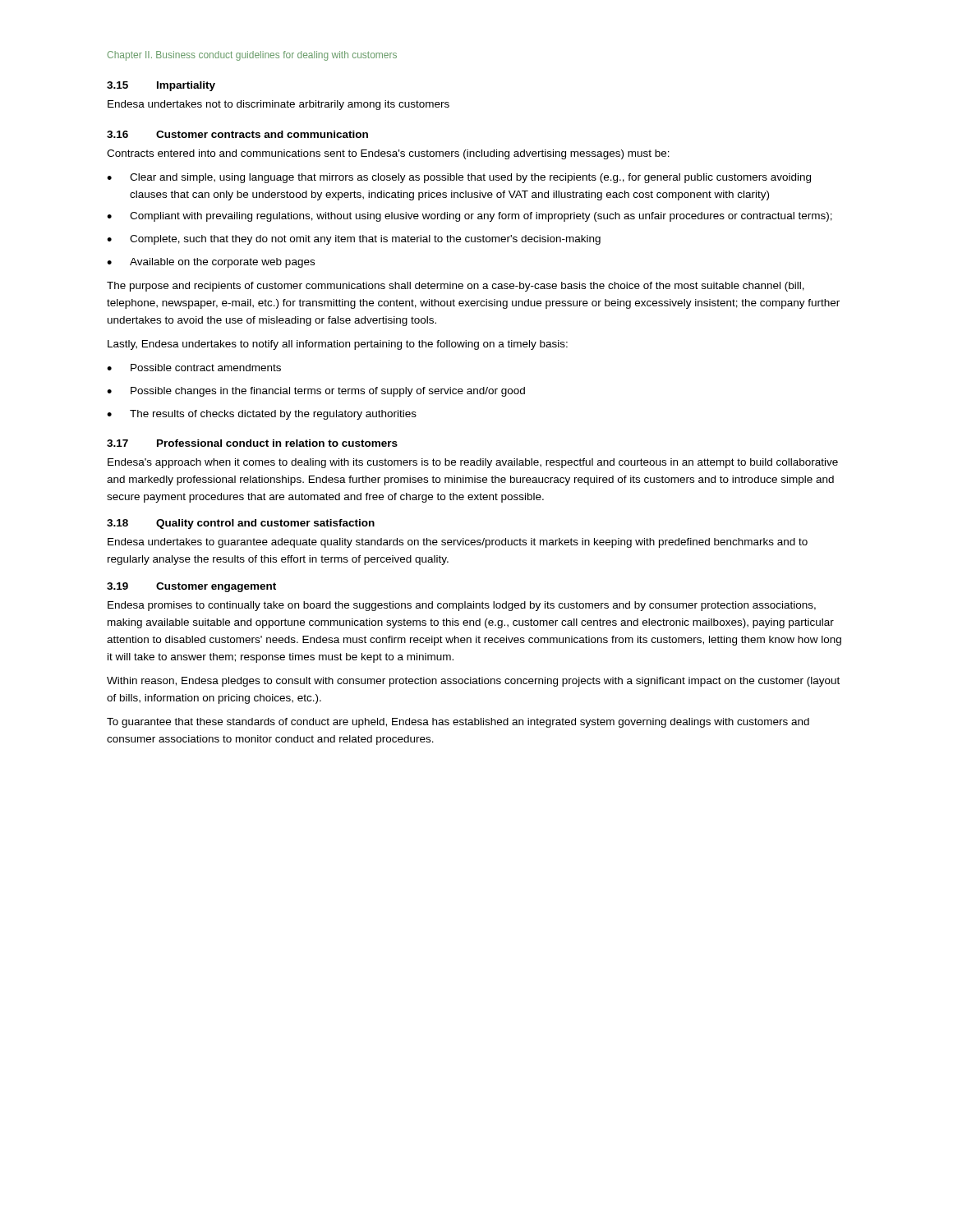Locate the text block containing "Endesa undertakes not to discriminate"
Screen dimensions: 1232x953
tap(278, 104)
